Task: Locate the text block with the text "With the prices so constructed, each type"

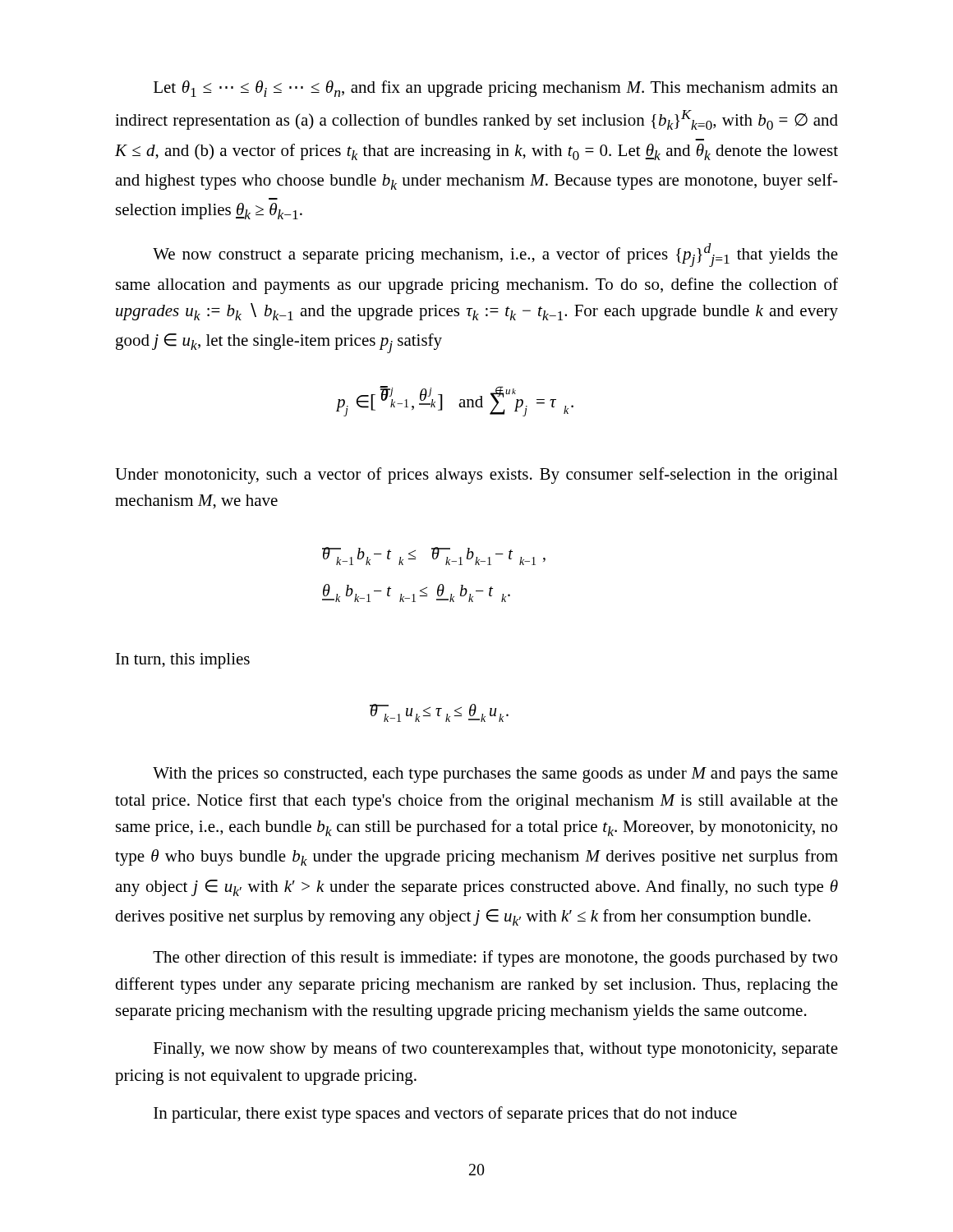Action: [x=476, y=943]
